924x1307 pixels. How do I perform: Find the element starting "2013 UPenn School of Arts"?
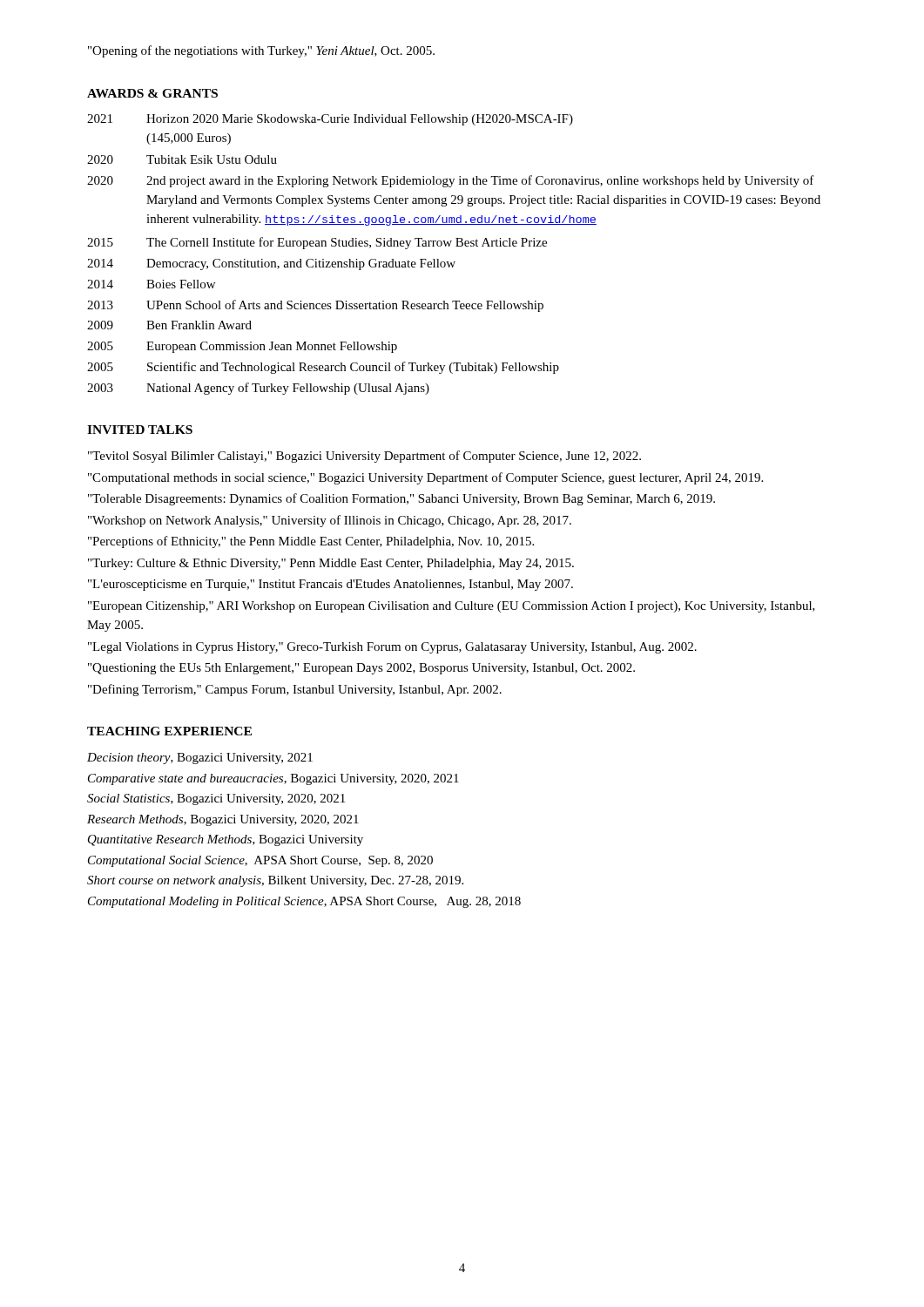pos(462,305)
